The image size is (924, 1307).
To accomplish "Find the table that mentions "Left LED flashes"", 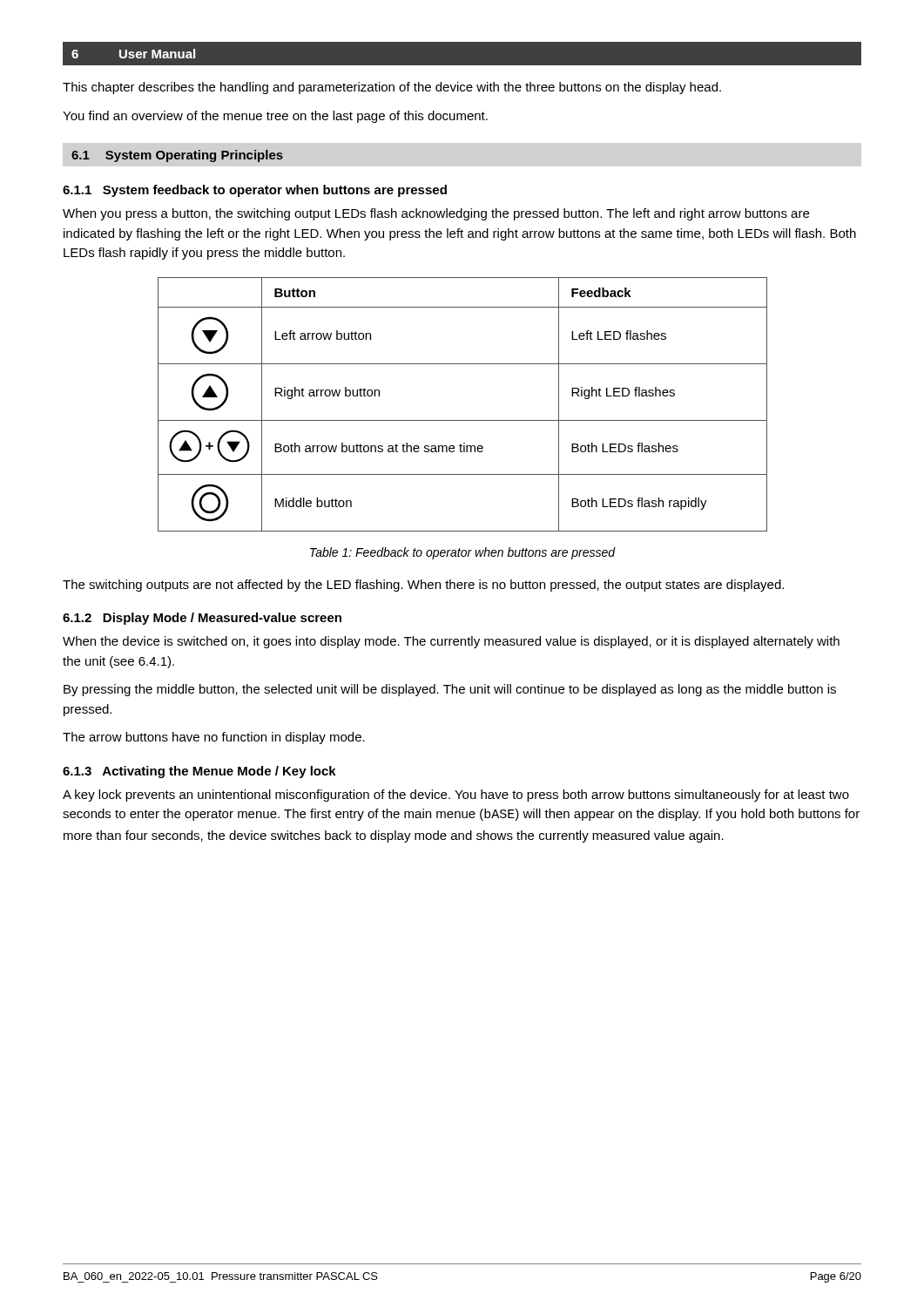I will pos(462,404).
